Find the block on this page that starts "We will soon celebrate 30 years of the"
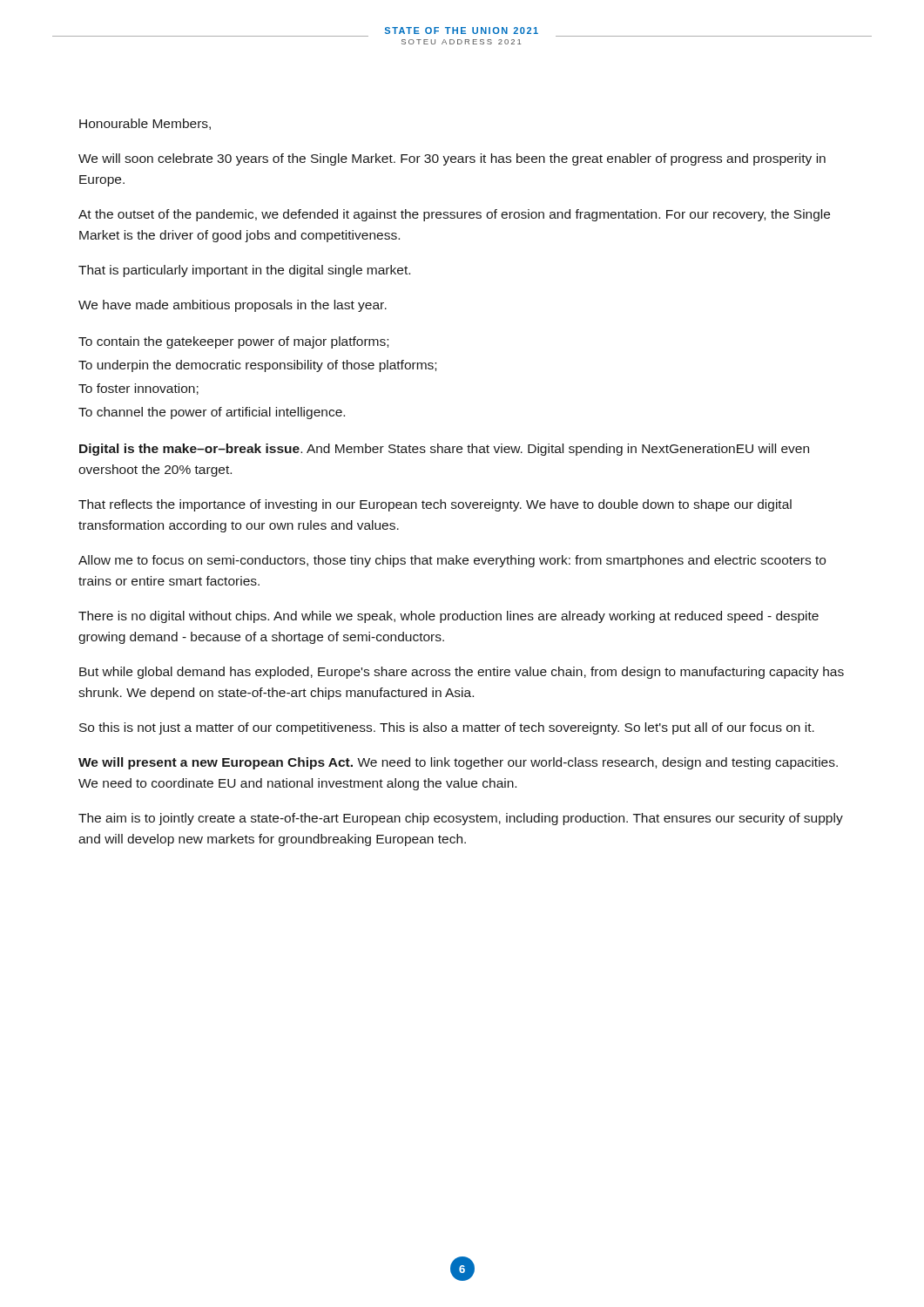The image size is (924, 1307). point(452,169)
